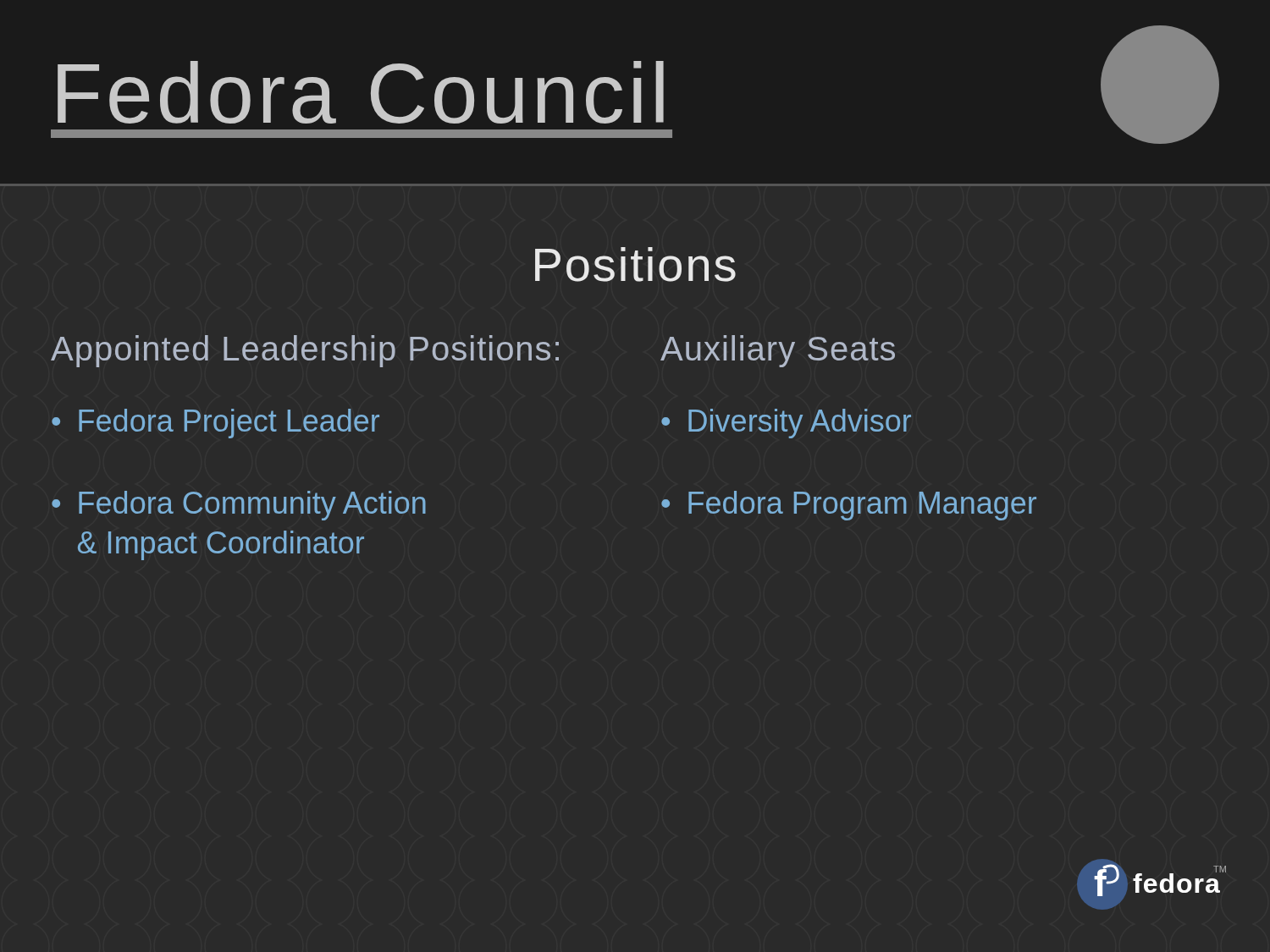Click on the title that reads "Fedora Council"
Image resolution: width=1270 pixels, height=952 pixels.
362,93
